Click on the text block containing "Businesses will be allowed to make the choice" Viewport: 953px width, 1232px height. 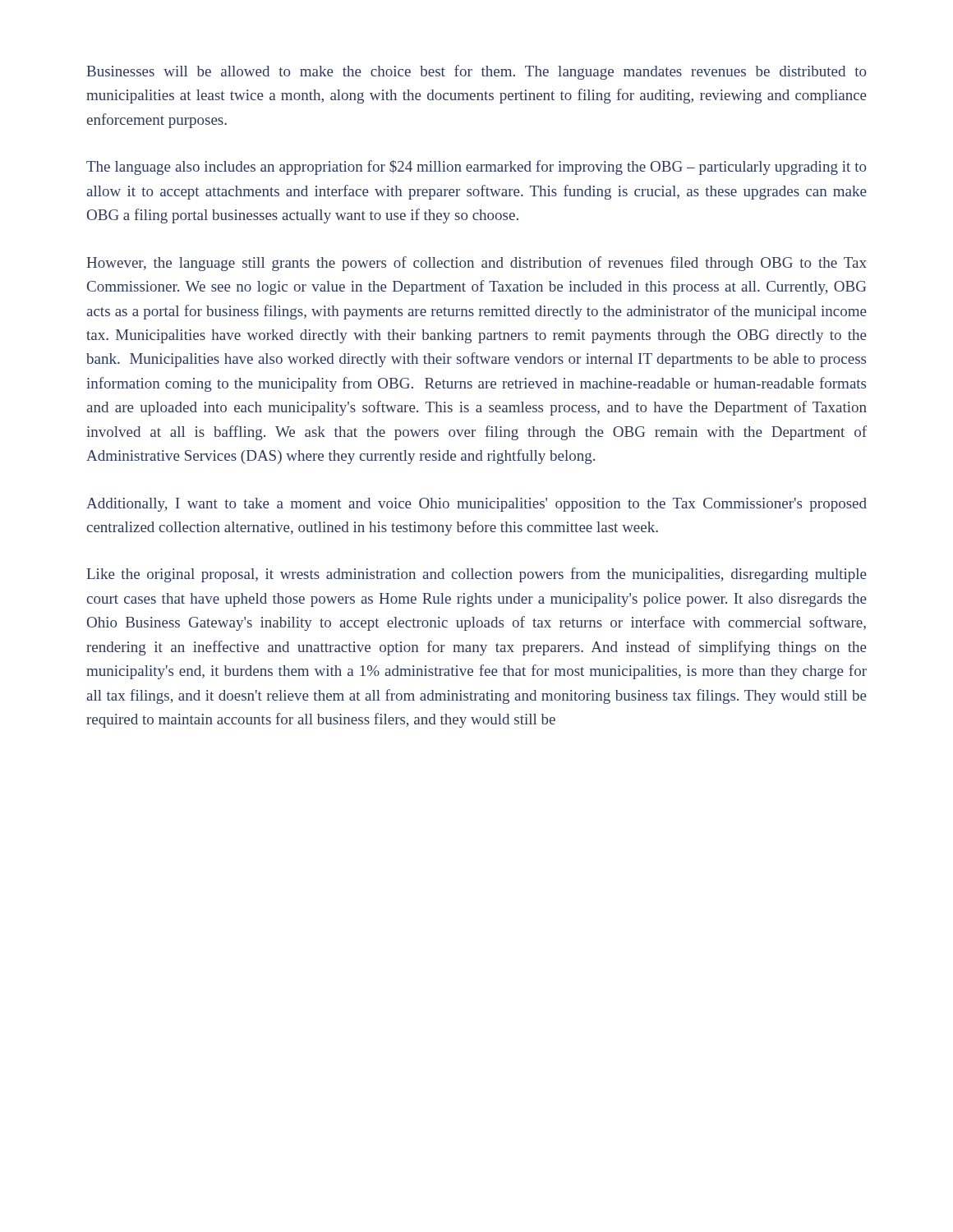click(476, 95)
